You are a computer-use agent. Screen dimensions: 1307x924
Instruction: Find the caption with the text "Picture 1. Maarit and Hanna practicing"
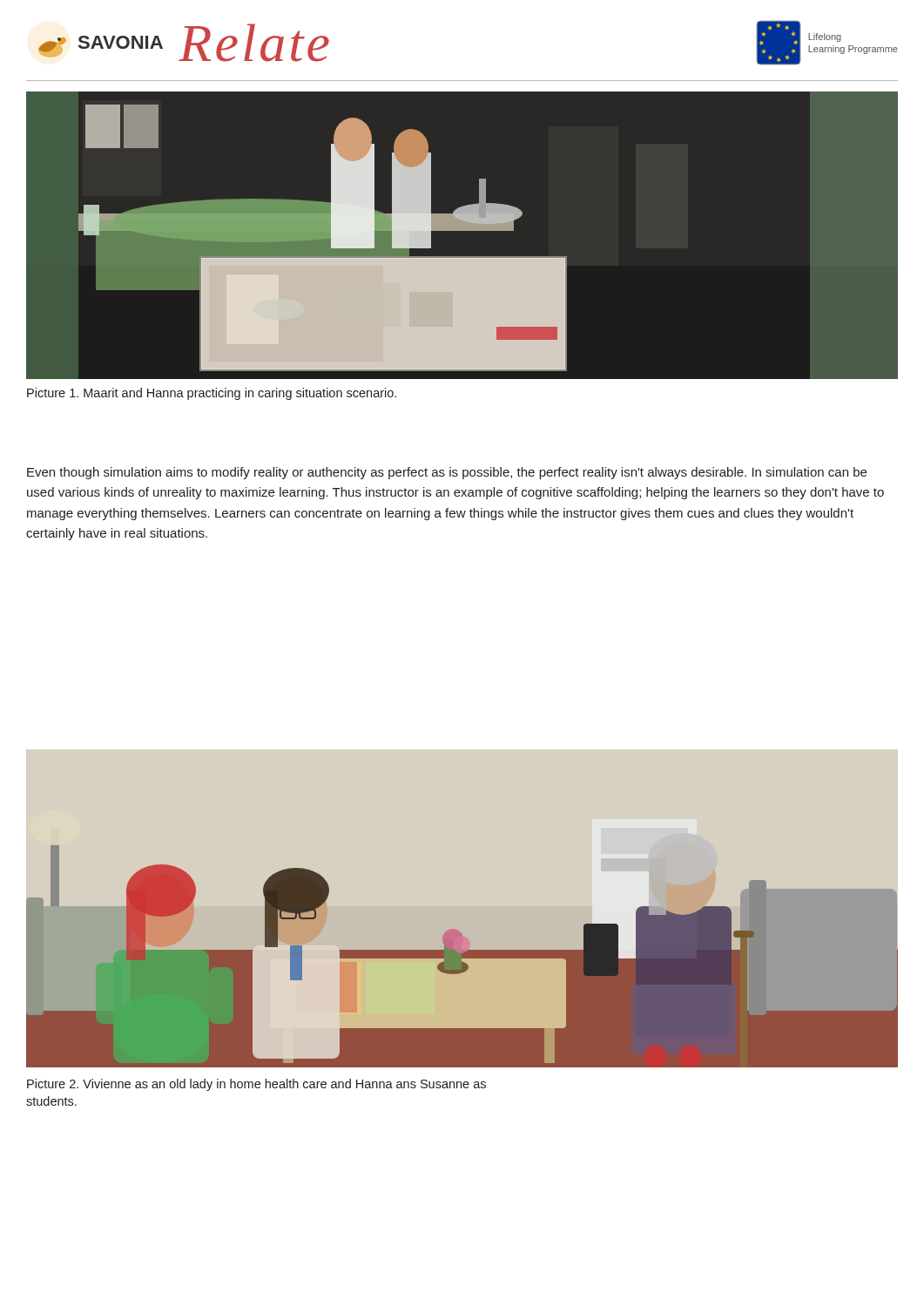click(212, 393)
